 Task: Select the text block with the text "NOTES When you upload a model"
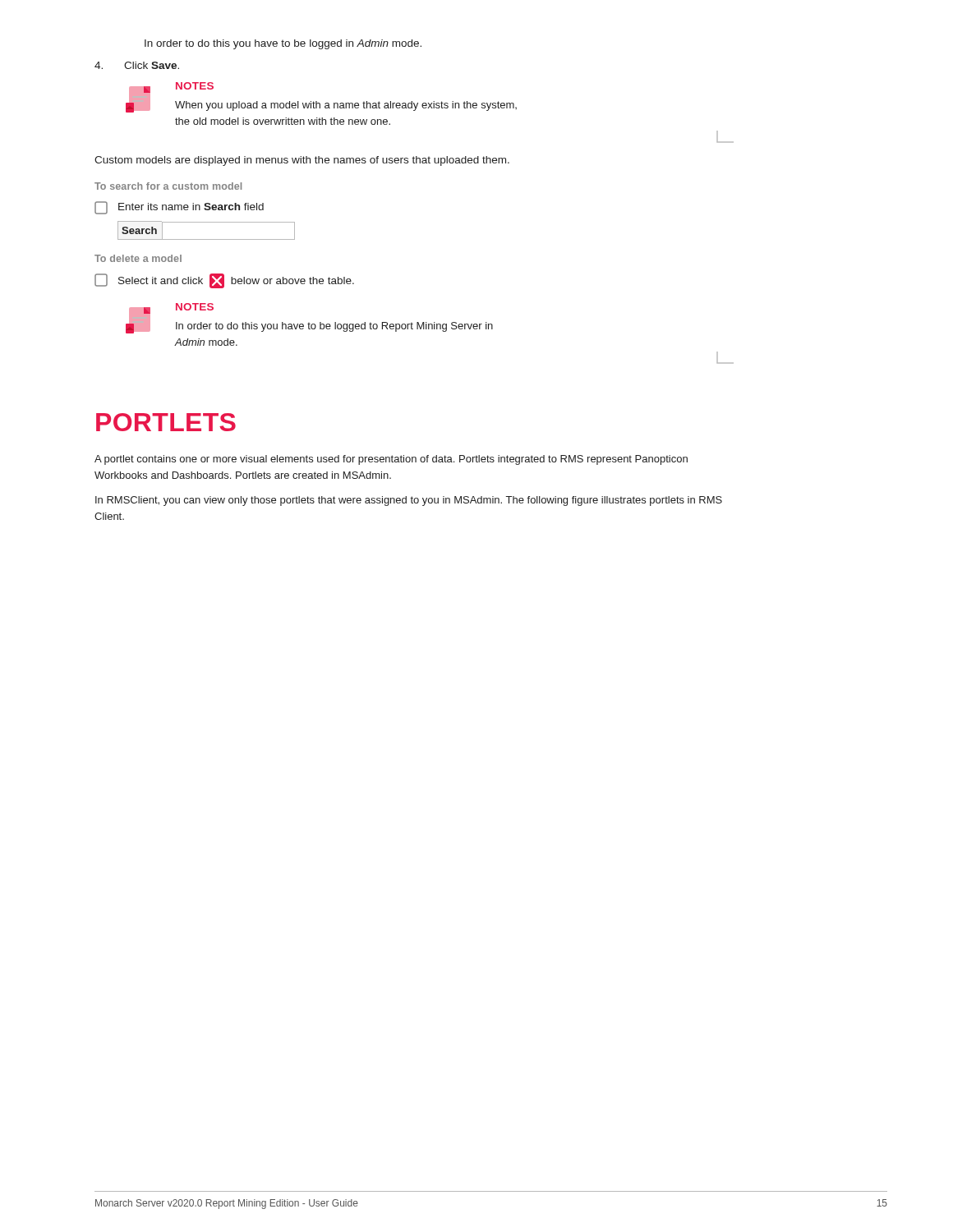[x=430, y=104]
